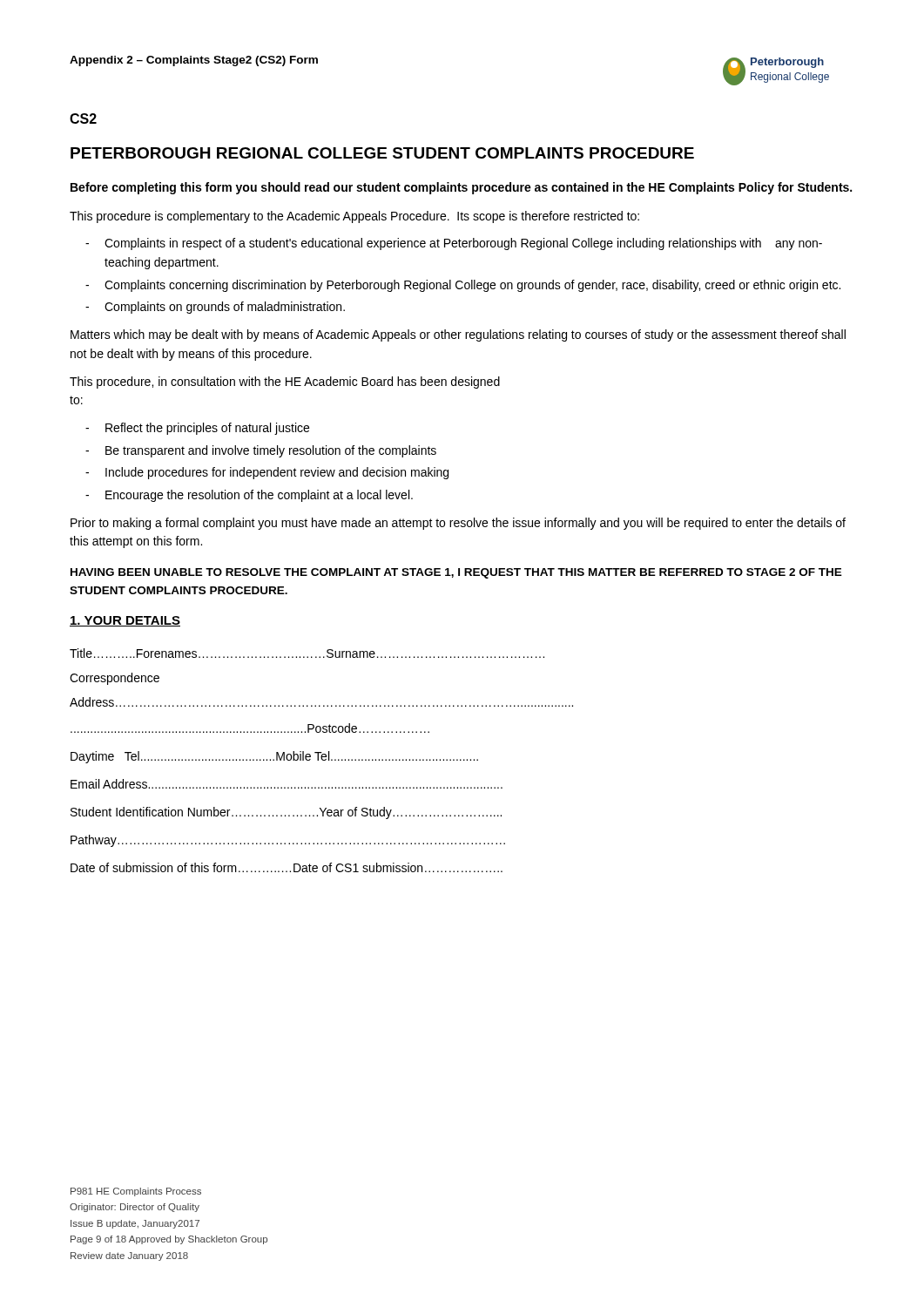Find the logo

(x=785, y=72)
